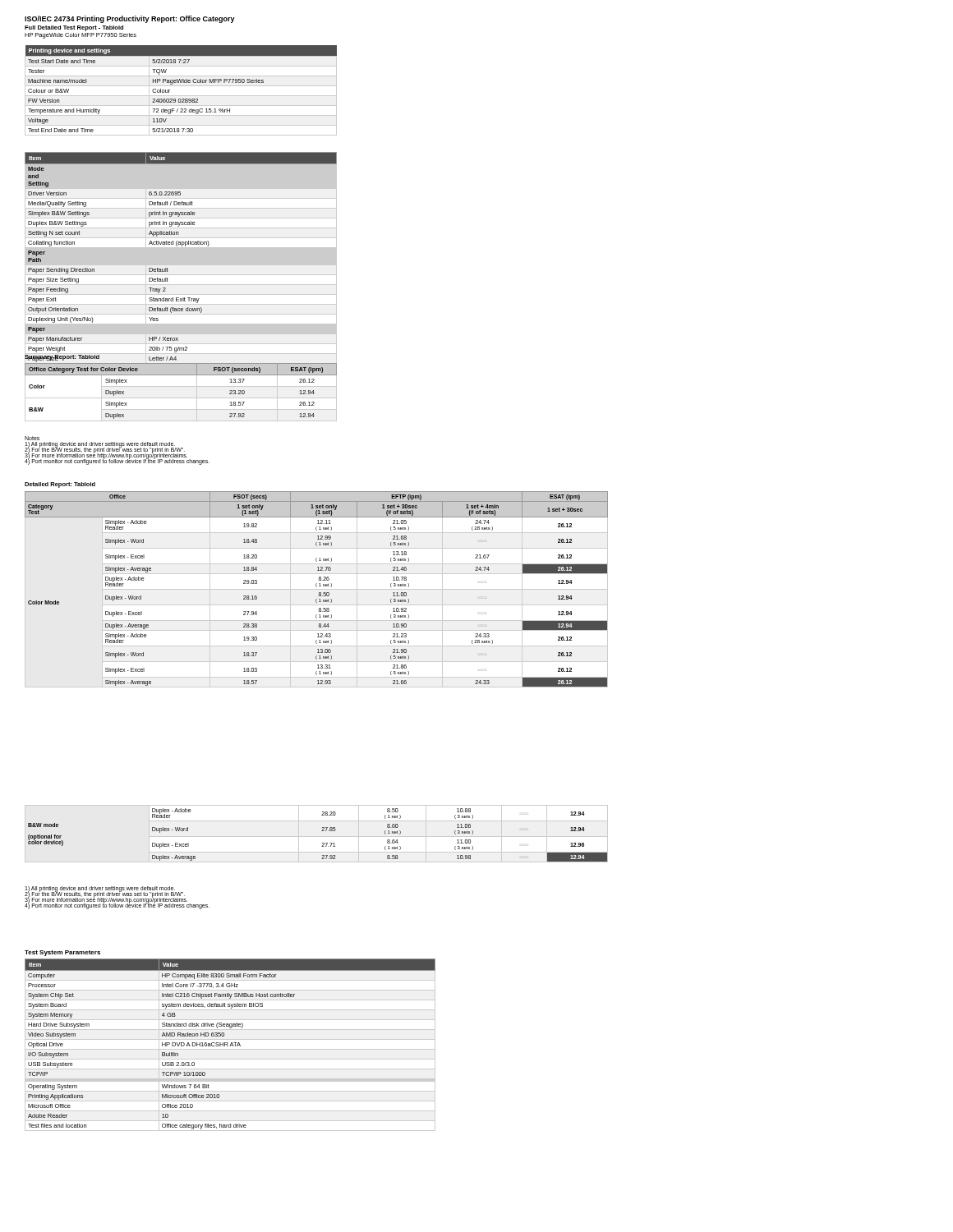Locate the table with the text "Machine name/model"
Screen dimensions: 1232x953
coord(181,90)
